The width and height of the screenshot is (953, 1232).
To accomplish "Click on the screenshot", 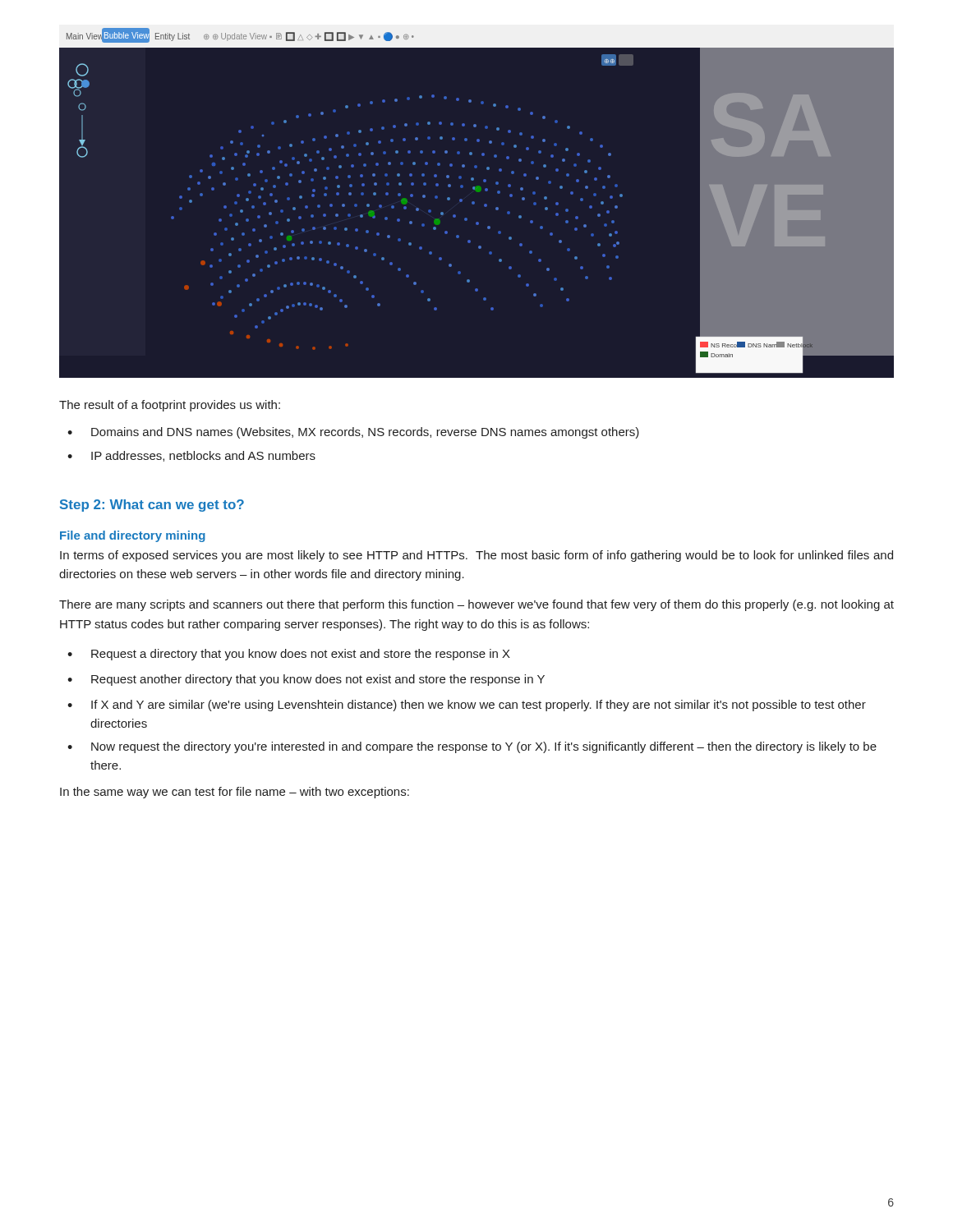I will [476, 201].
